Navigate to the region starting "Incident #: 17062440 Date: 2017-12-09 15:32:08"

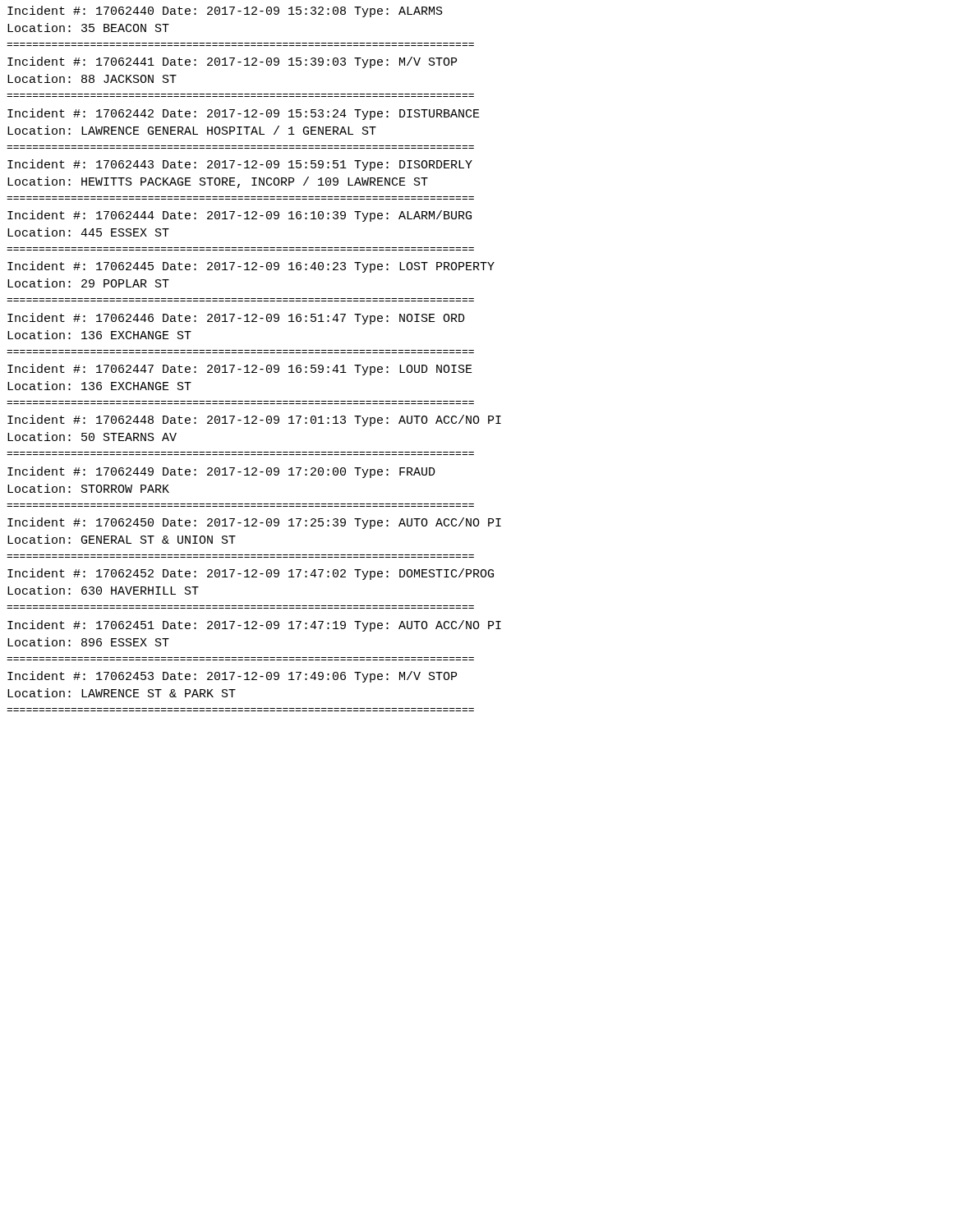[x=225, y=11]
